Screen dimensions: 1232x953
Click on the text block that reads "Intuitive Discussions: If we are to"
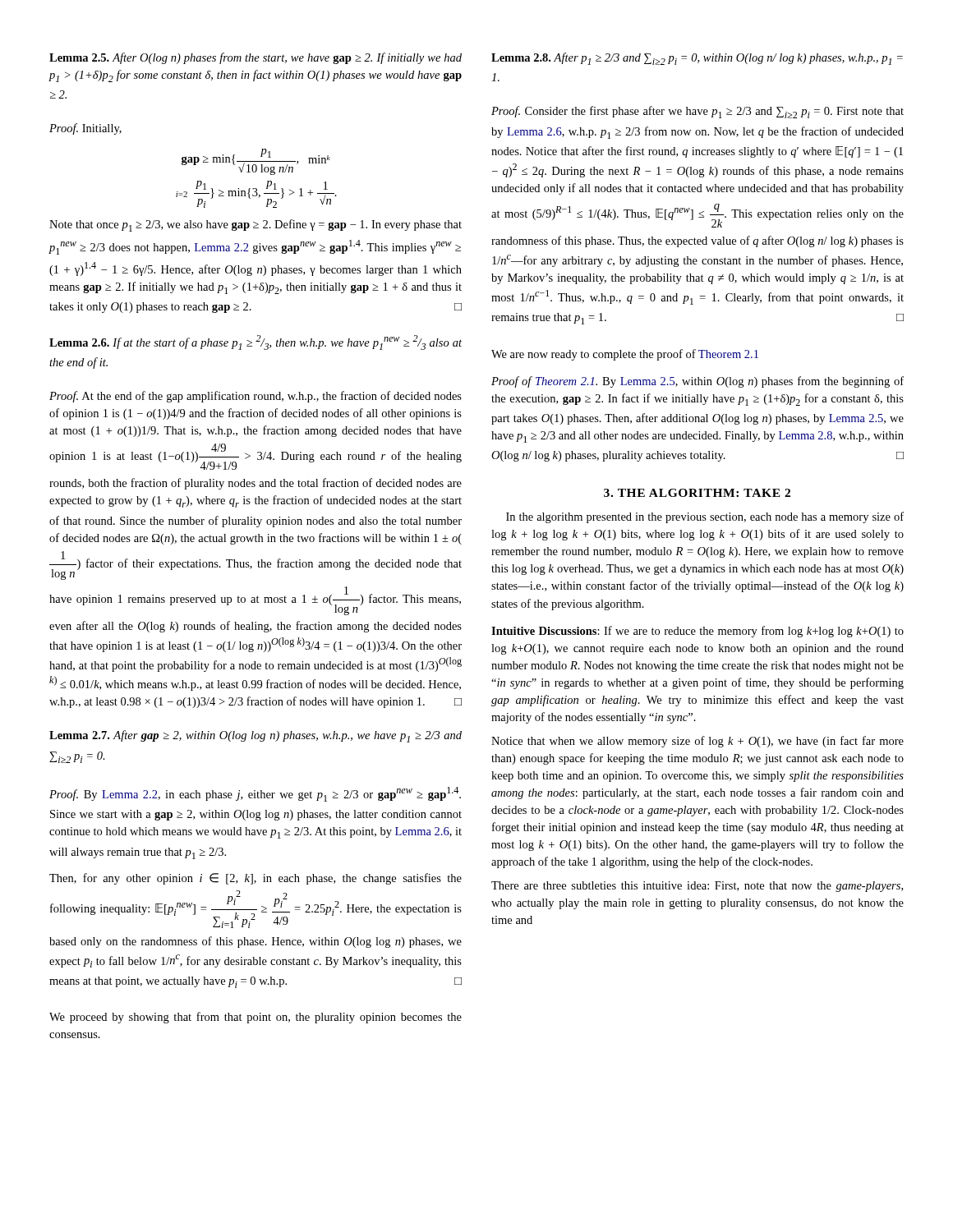[698, 775]
